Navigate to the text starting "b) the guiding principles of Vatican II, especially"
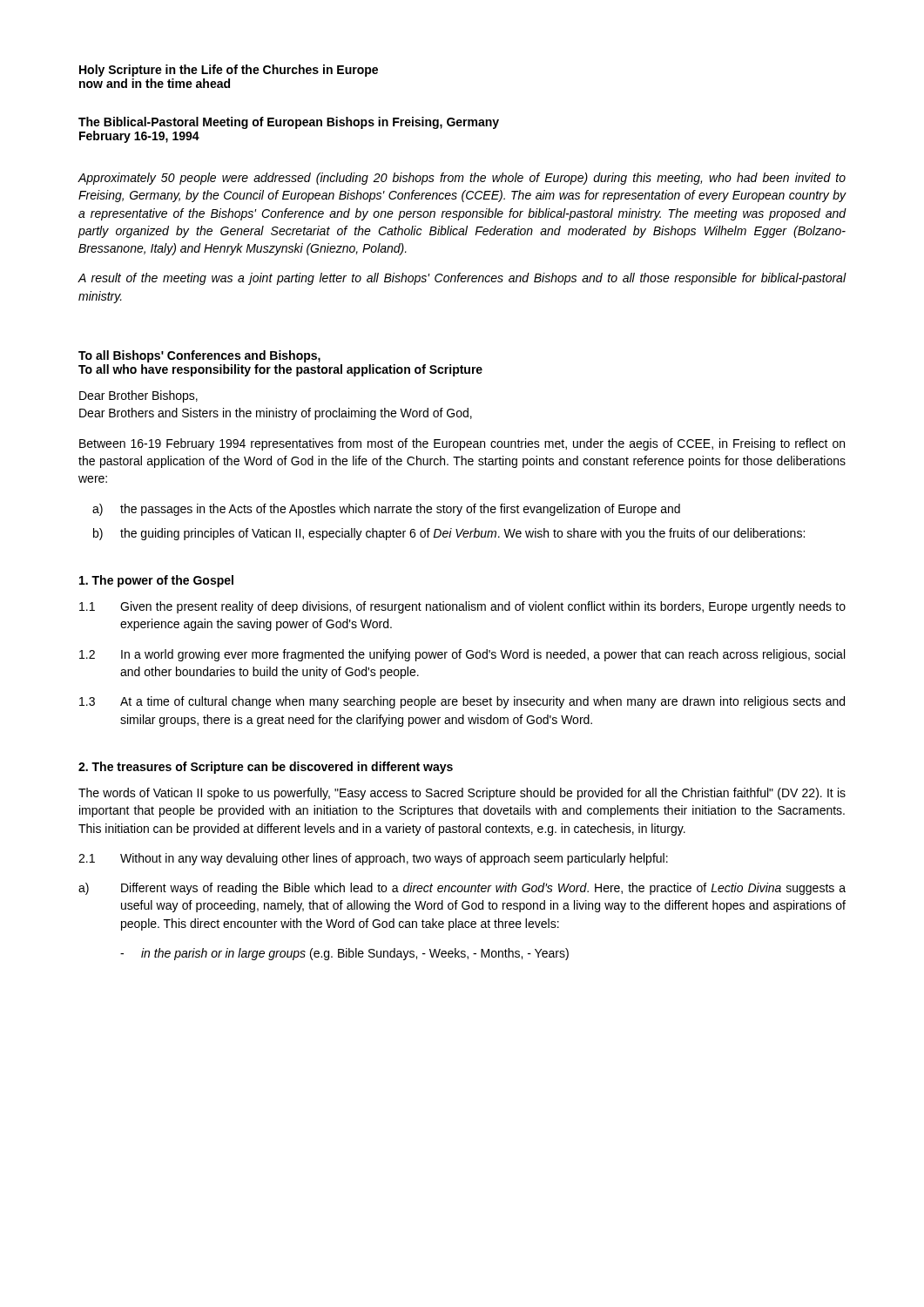The width and height of the screenshot is (924, 1307). click(462, 533)
